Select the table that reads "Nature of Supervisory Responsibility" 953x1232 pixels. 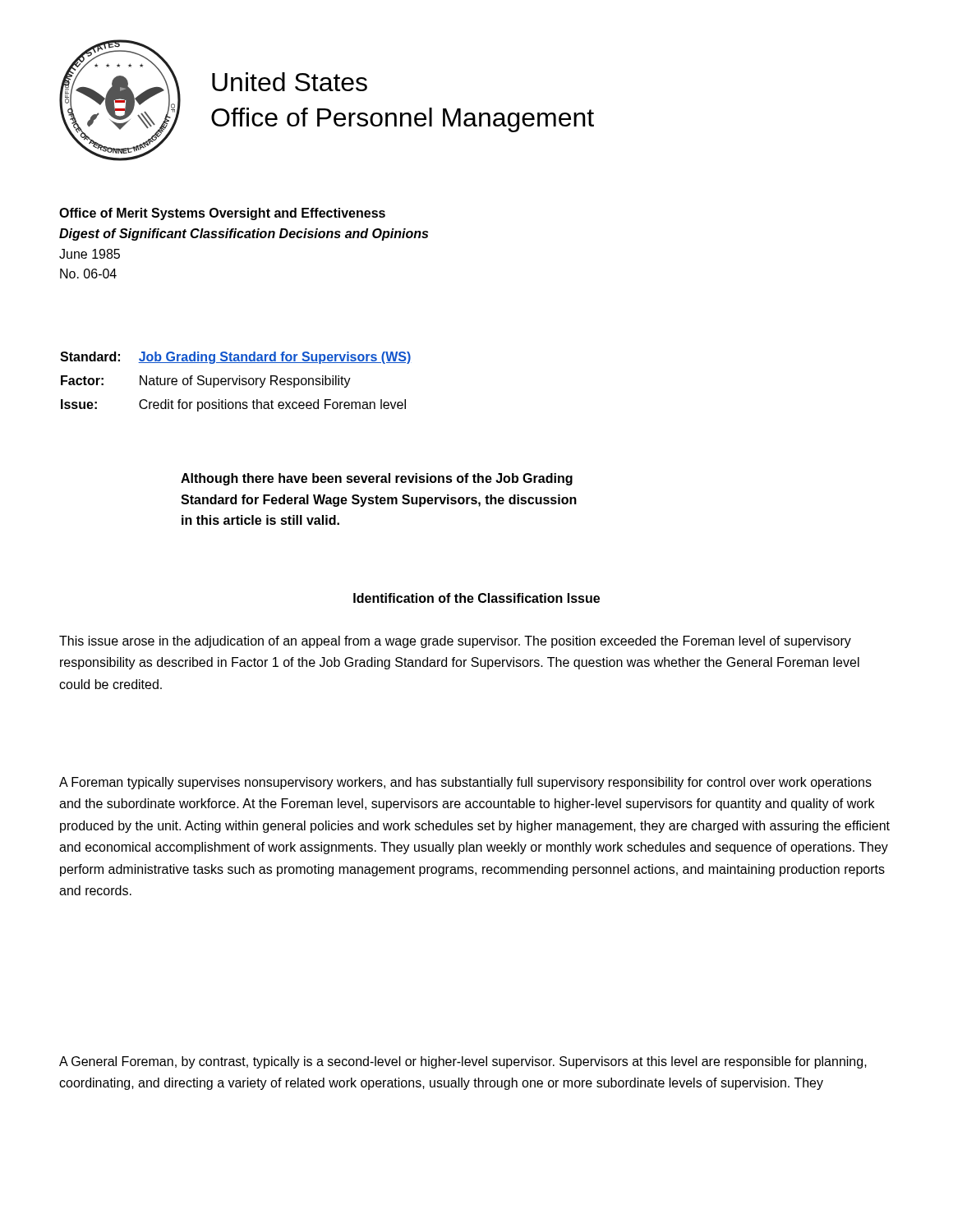235,381
